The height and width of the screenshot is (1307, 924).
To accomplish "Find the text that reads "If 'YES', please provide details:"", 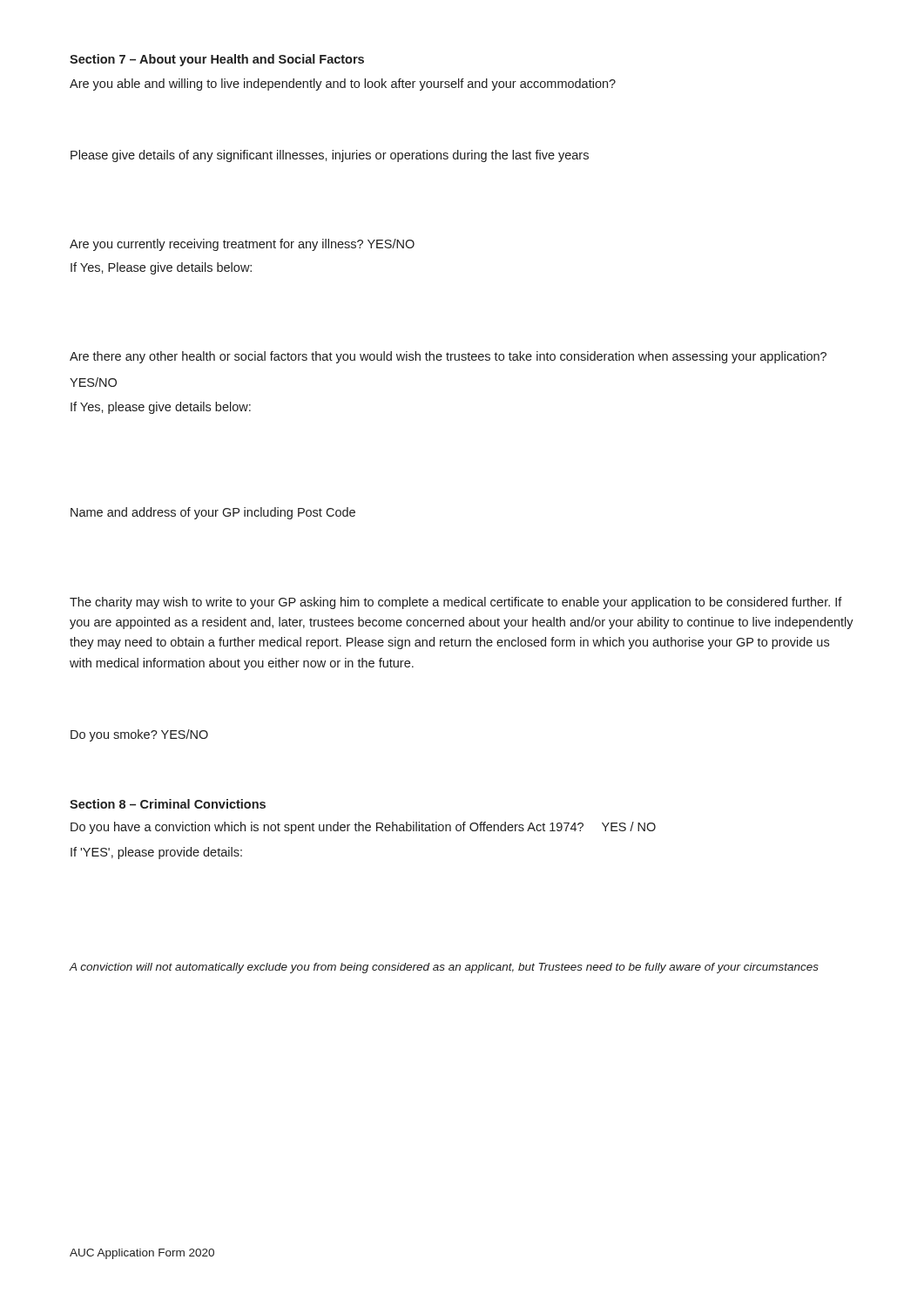I will tap(156, 852).
